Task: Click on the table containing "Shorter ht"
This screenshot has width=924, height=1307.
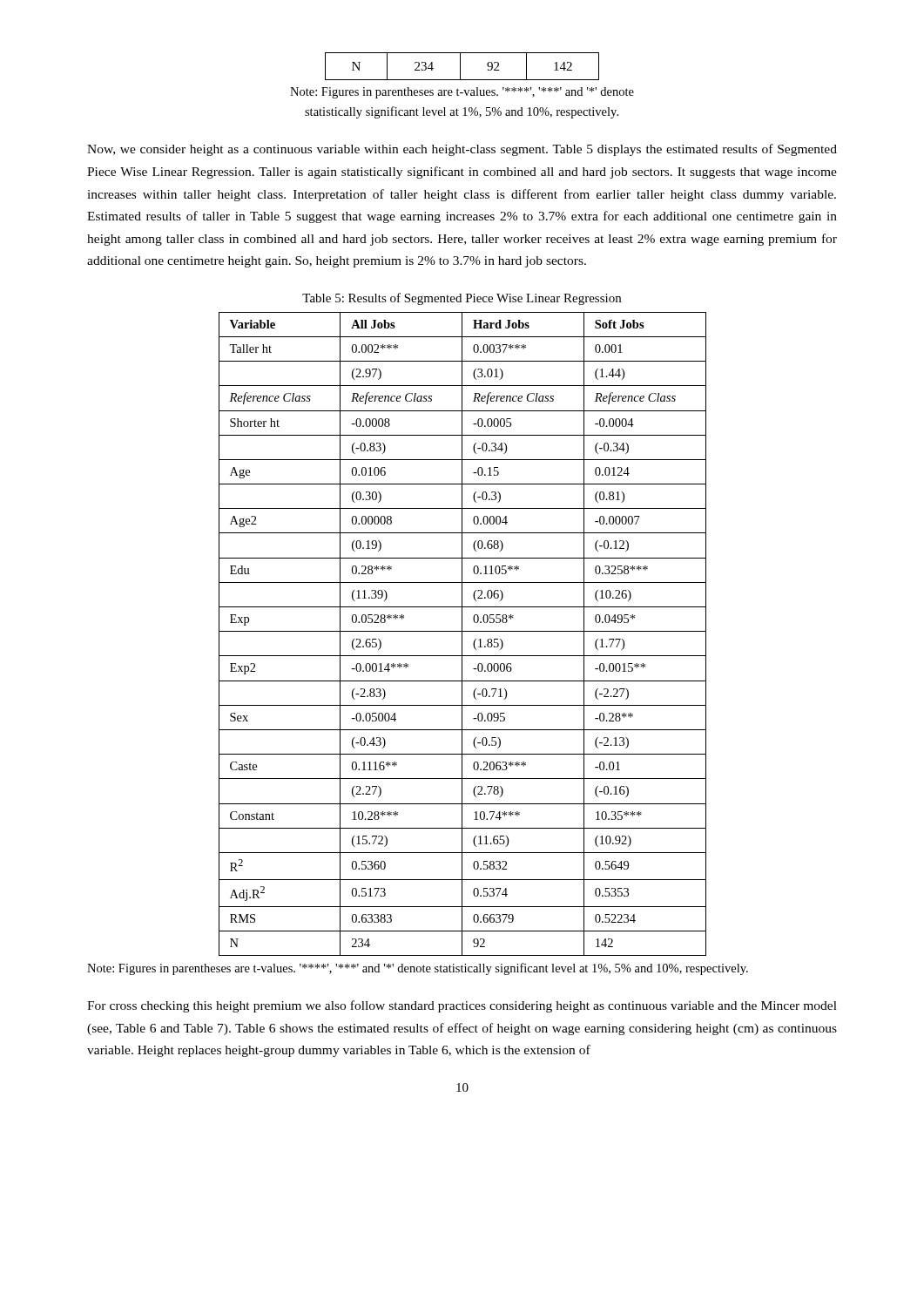Action: (462, 634)
